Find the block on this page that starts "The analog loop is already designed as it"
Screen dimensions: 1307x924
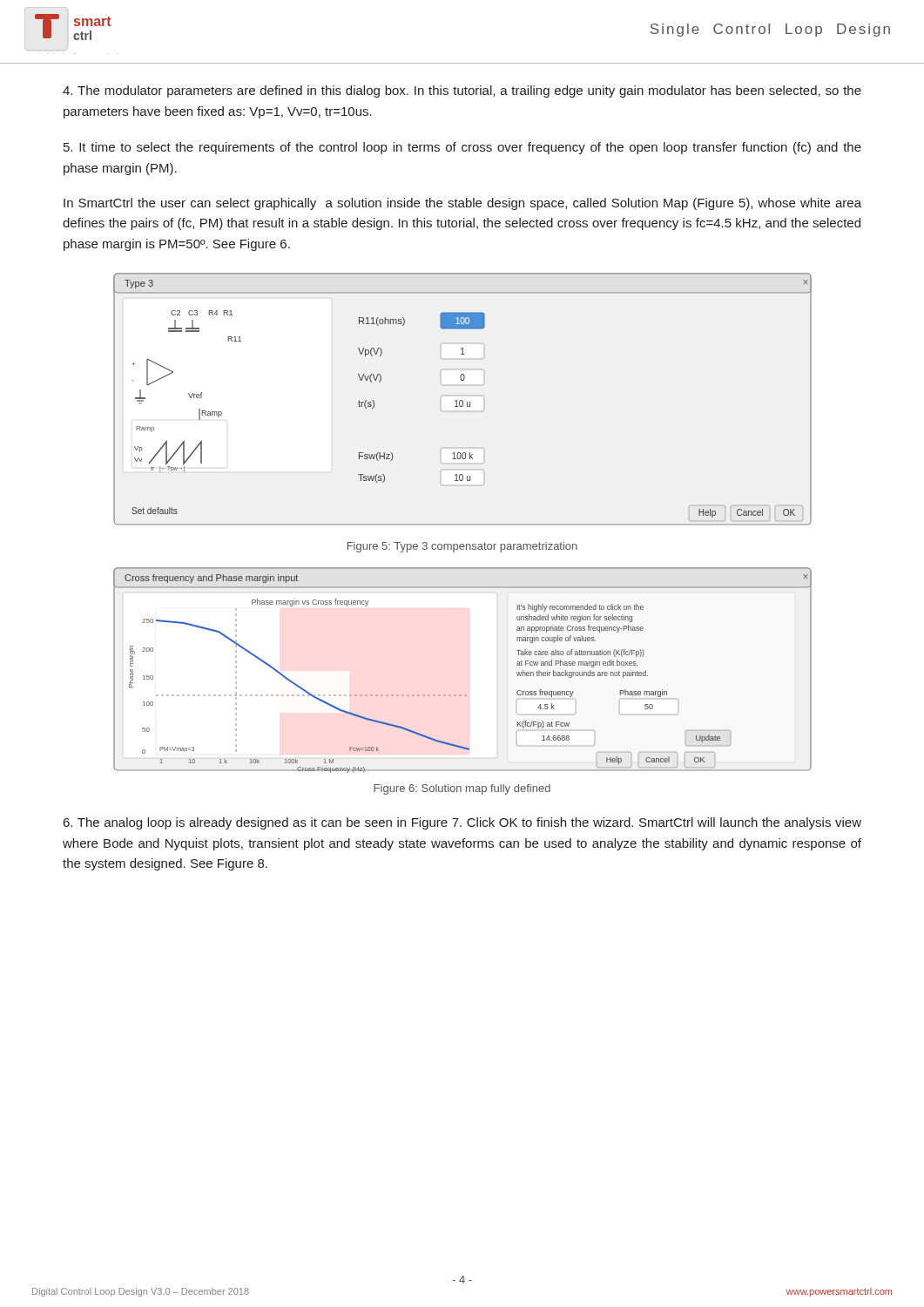point(462,843)
